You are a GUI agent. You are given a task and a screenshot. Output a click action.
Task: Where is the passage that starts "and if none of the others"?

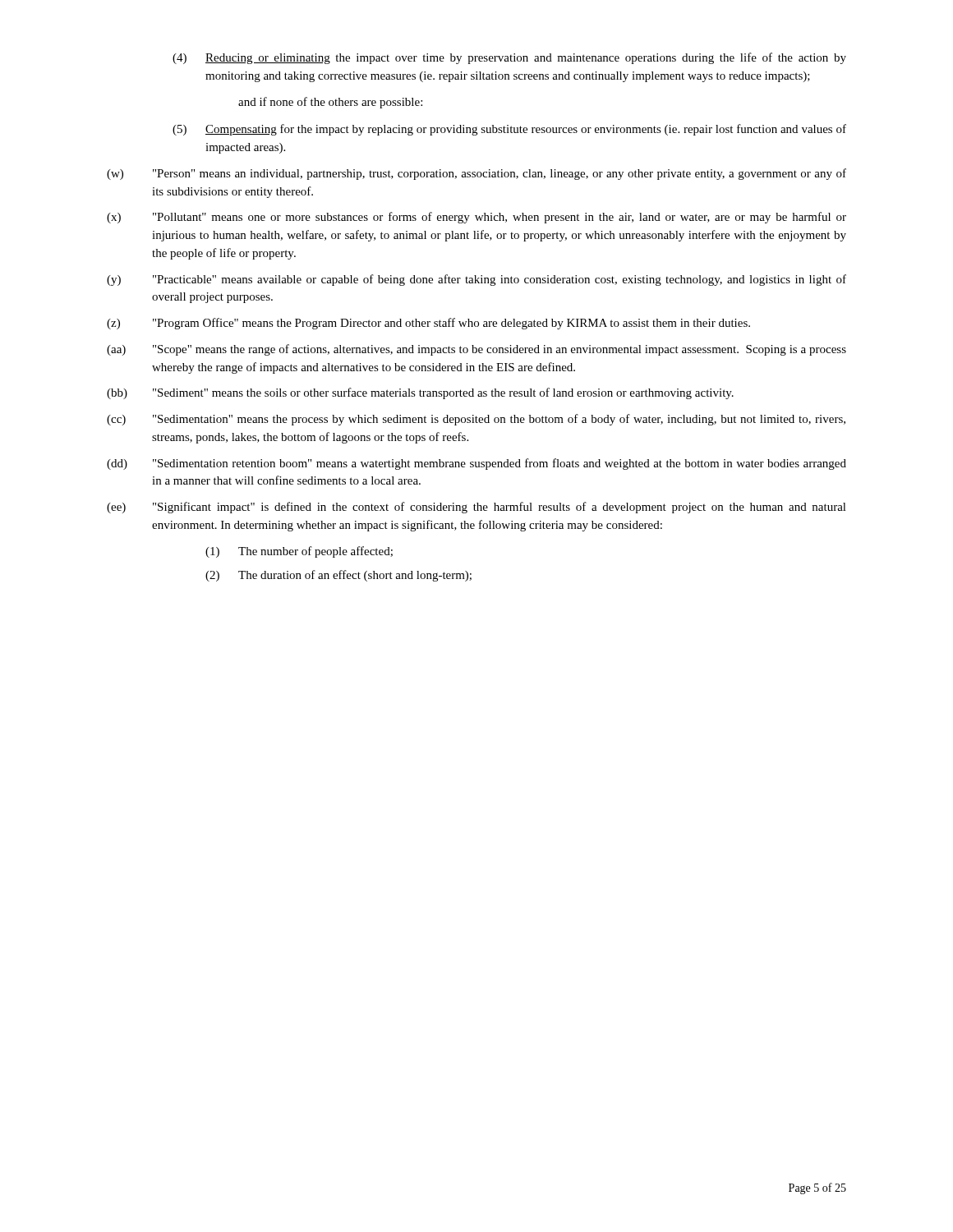pos(331,101)
